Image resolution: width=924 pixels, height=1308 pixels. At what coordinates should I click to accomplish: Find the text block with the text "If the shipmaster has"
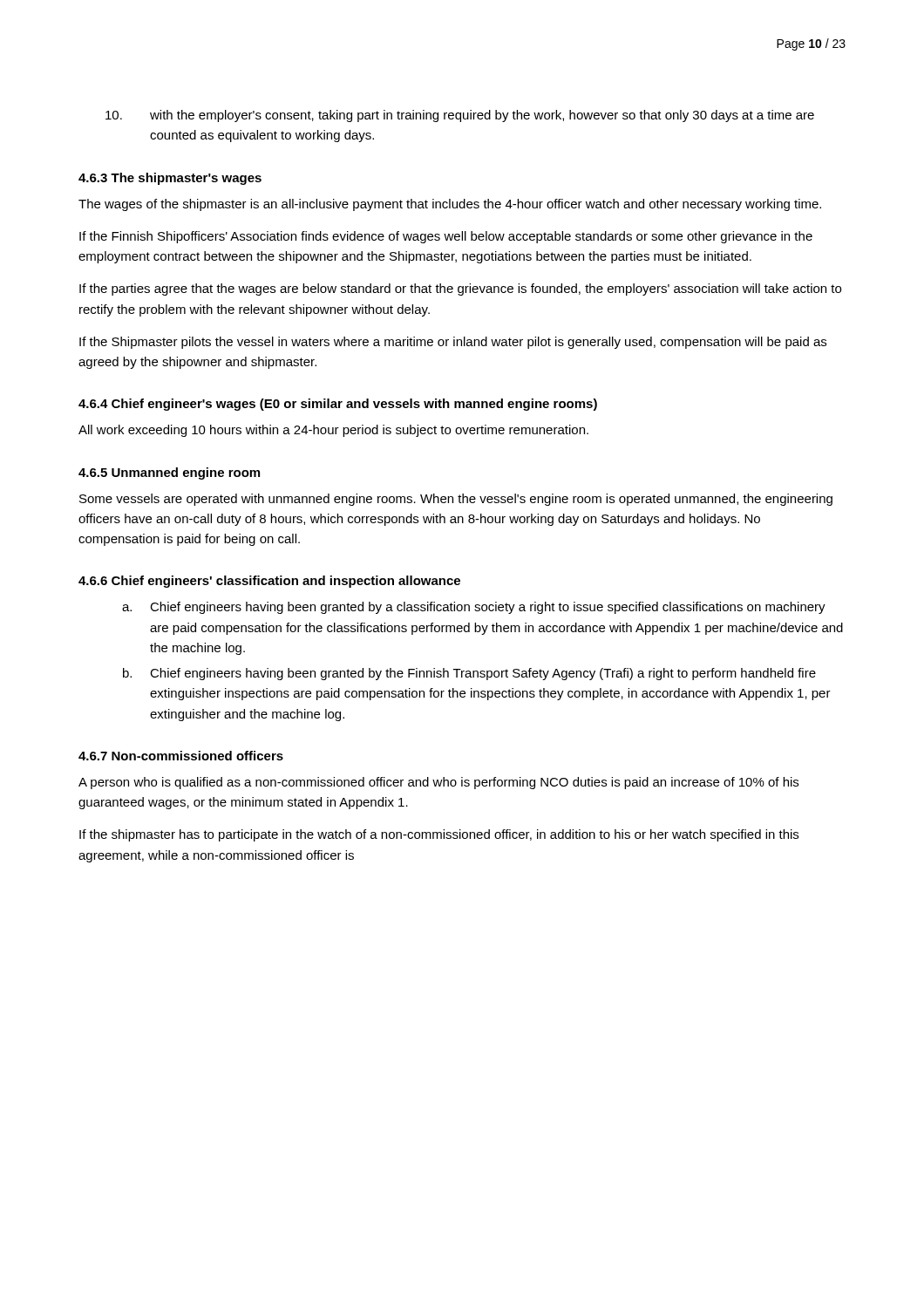(x=439, y=844)
